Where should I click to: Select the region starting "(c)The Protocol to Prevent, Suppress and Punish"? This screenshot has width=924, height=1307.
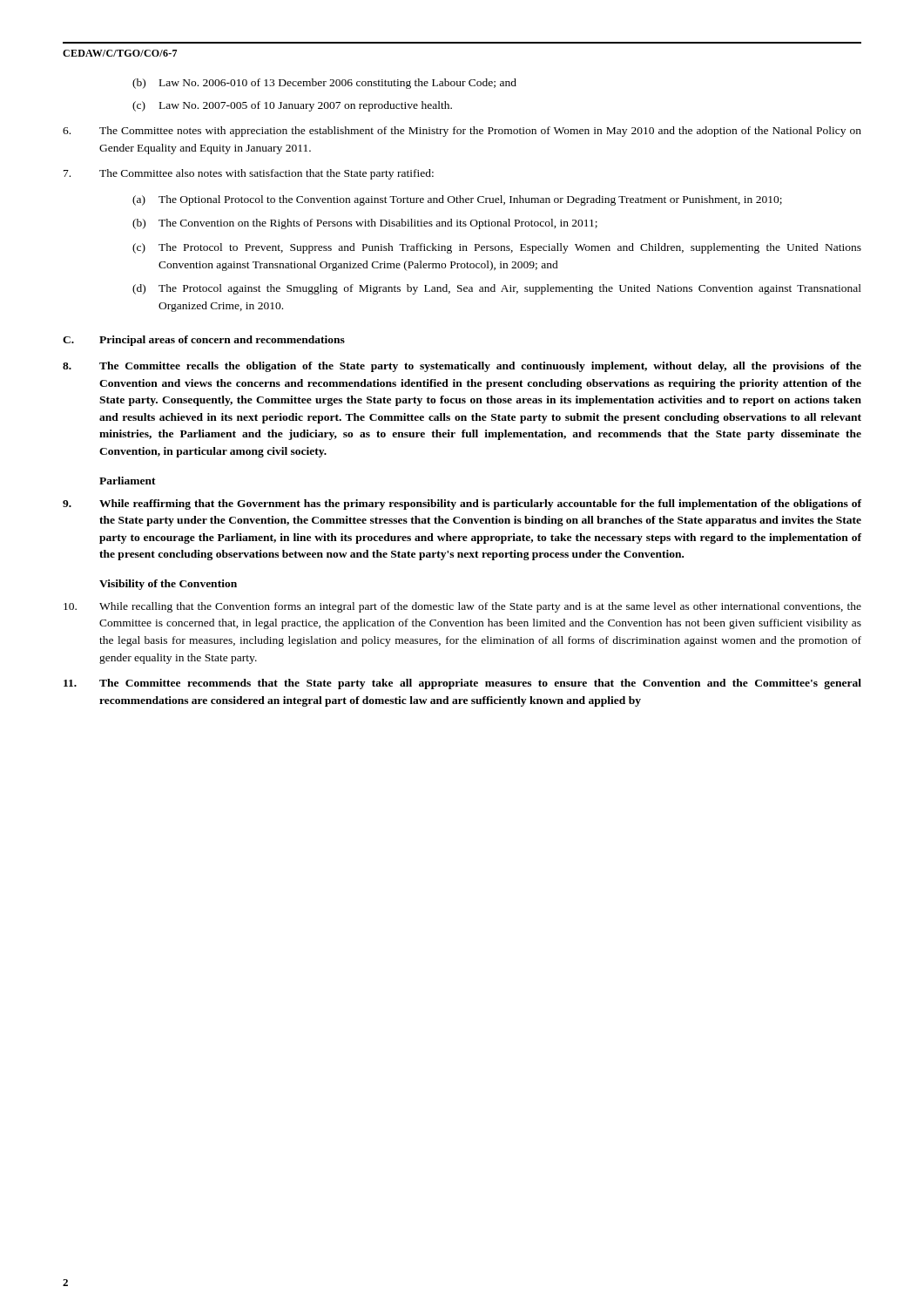click(497, 256)
